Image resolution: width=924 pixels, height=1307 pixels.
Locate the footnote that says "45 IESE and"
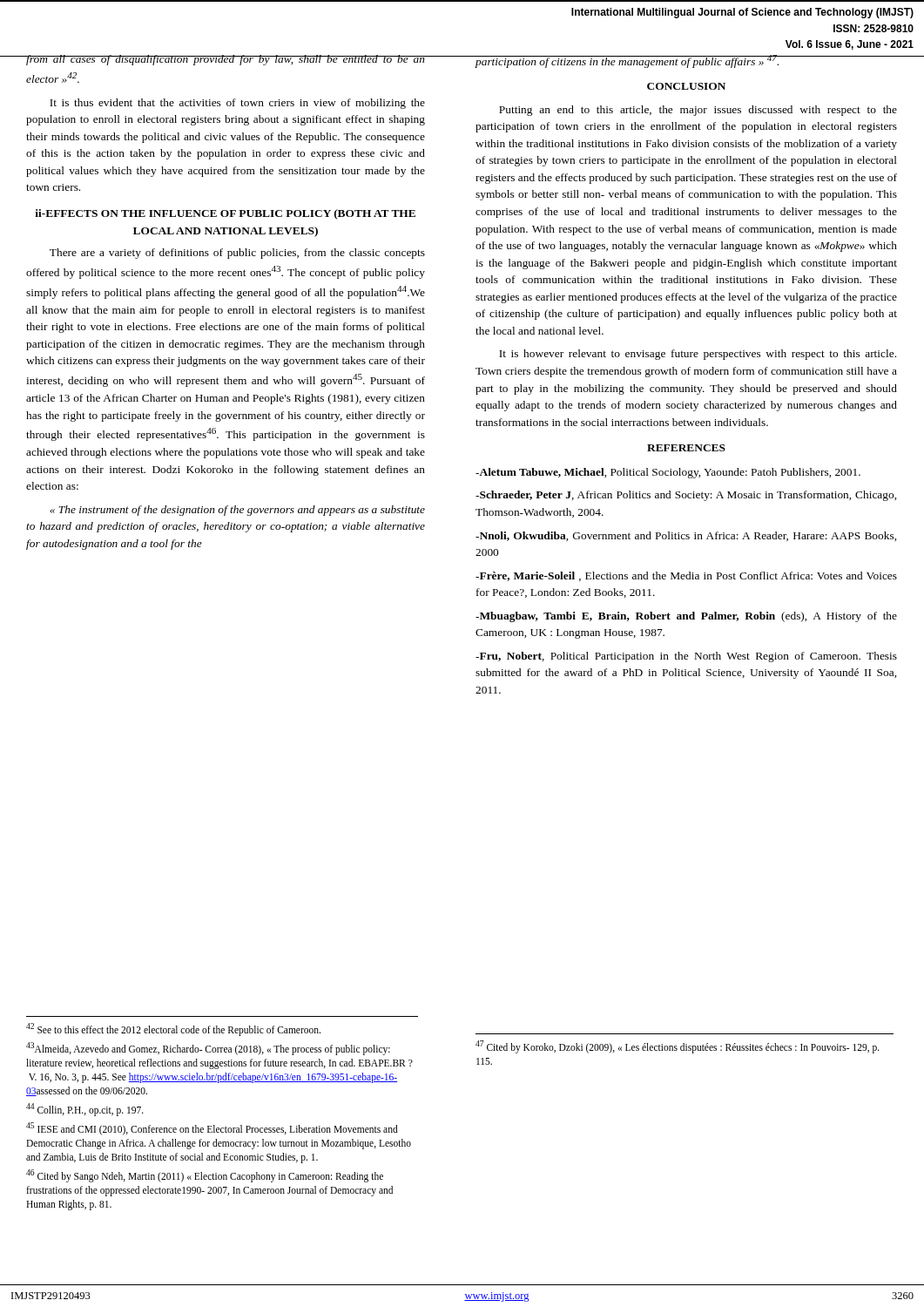219,1142
